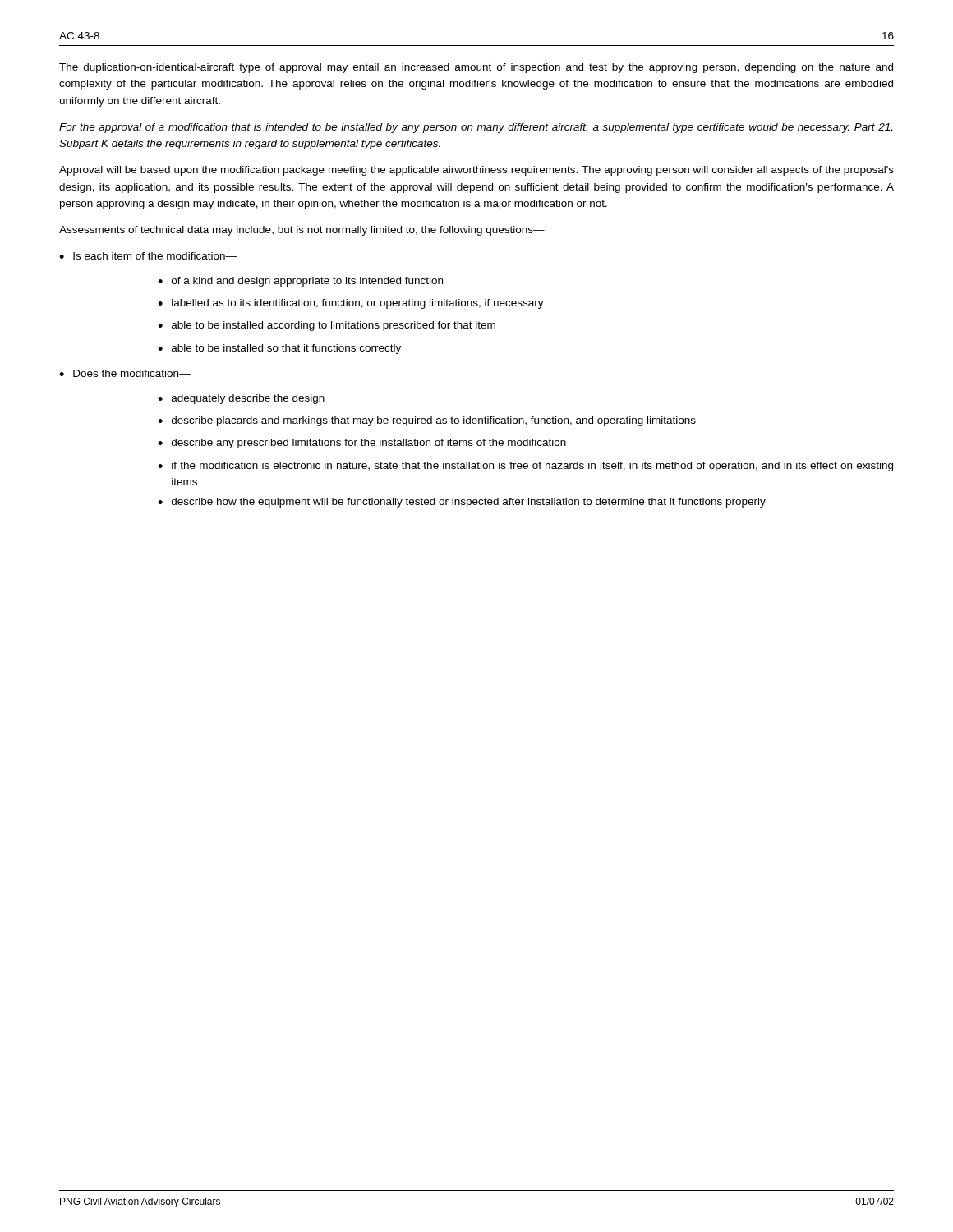
Task: Find the text starting "Assessments of technical data may include, but"
Action: pyautogui.click(x=302, y=230)
